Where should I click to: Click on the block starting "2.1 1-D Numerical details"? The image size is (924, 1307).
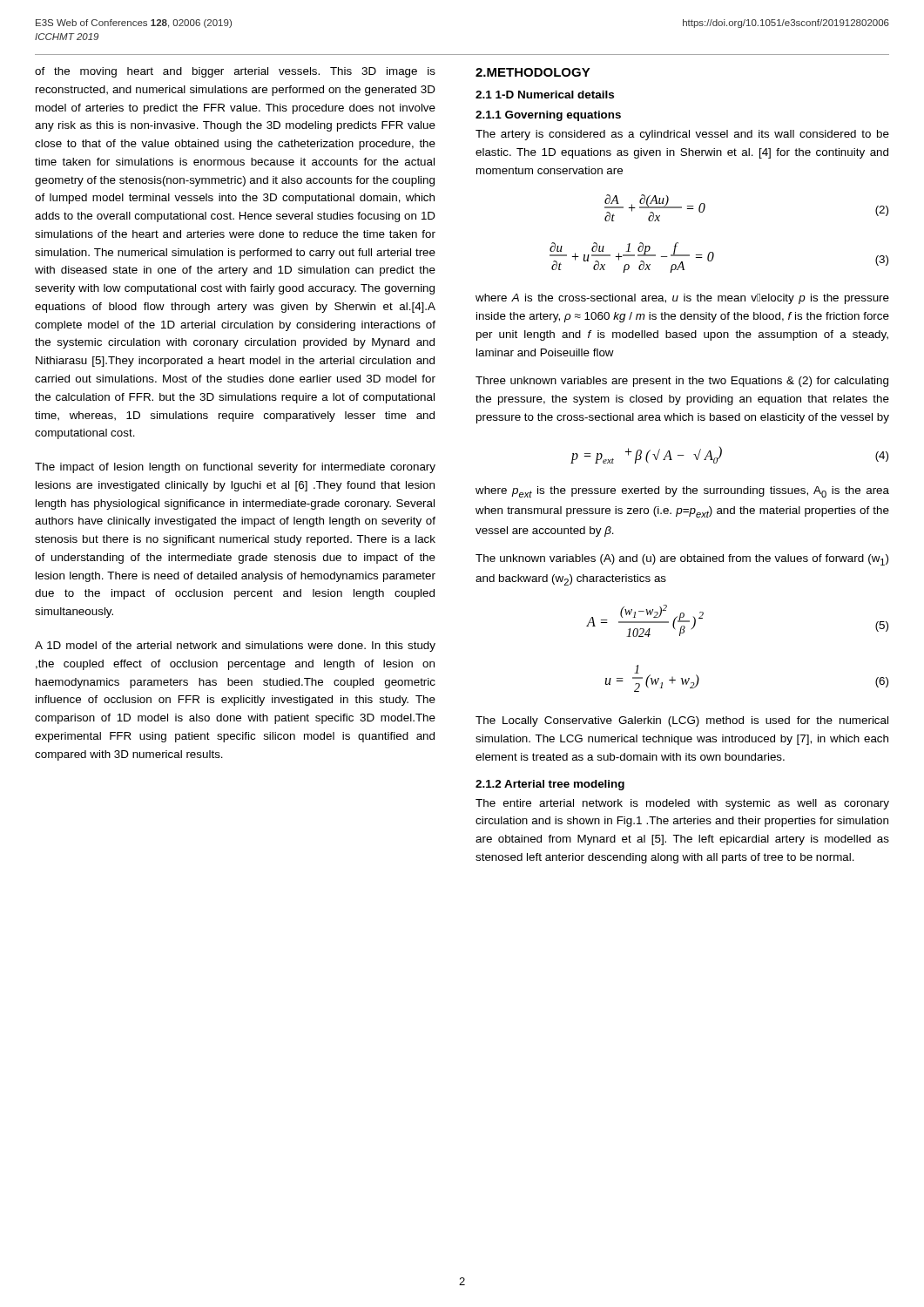[x=545, y=94]
